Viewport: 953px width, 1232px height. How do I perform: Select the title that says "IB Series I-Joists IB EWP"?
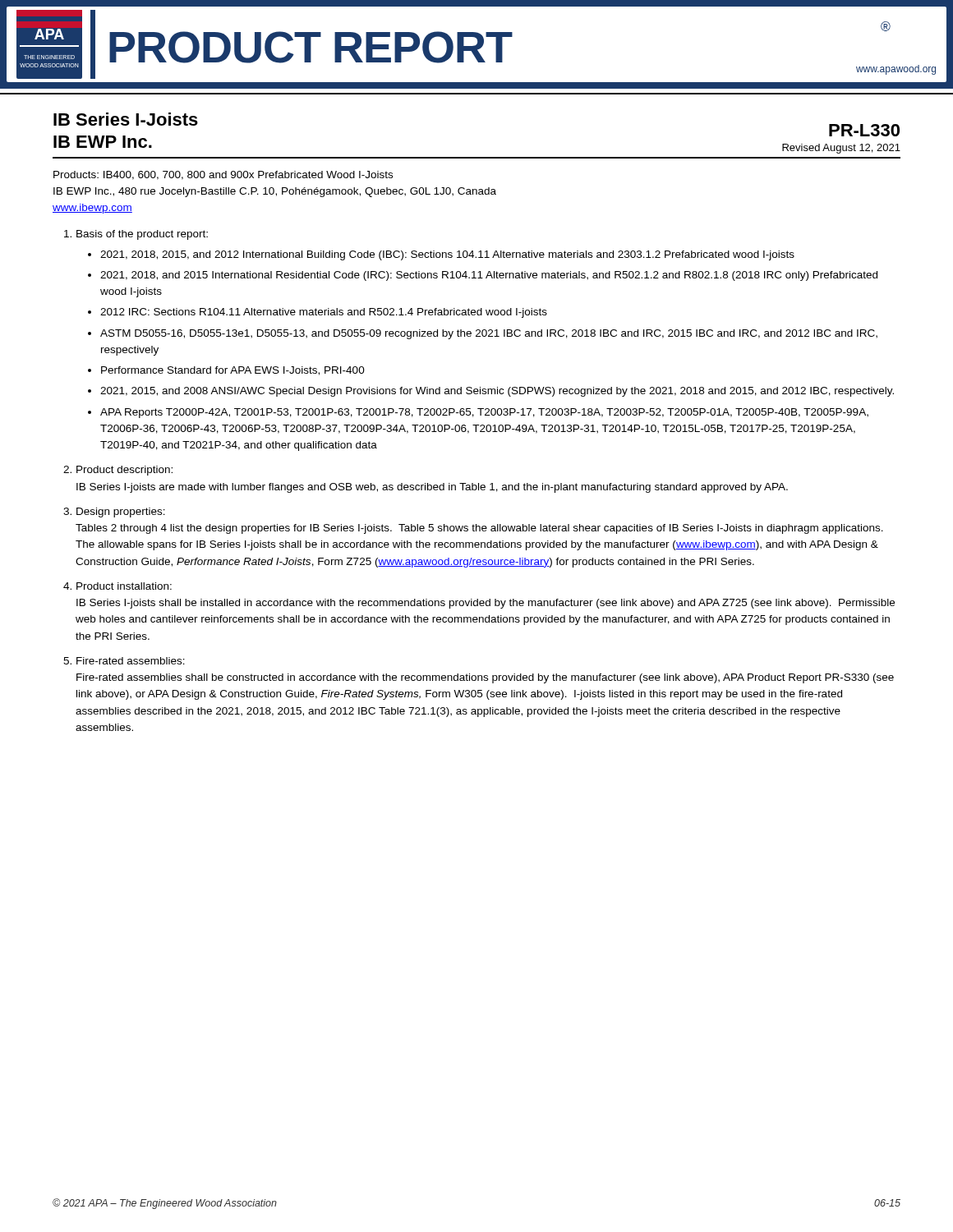125,131
